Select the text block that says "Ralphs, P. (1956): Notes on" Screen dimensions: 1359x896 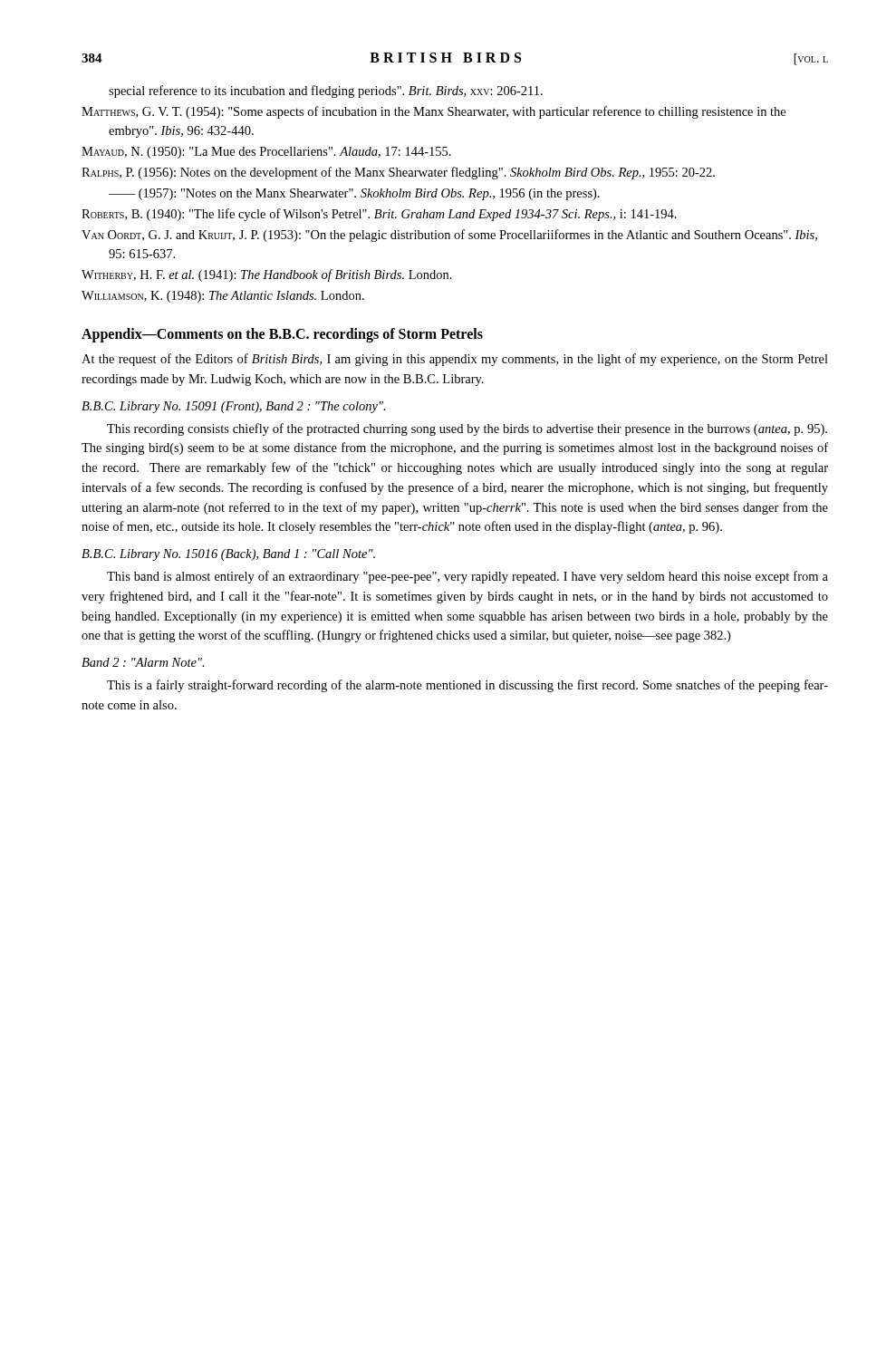(399, 172)
